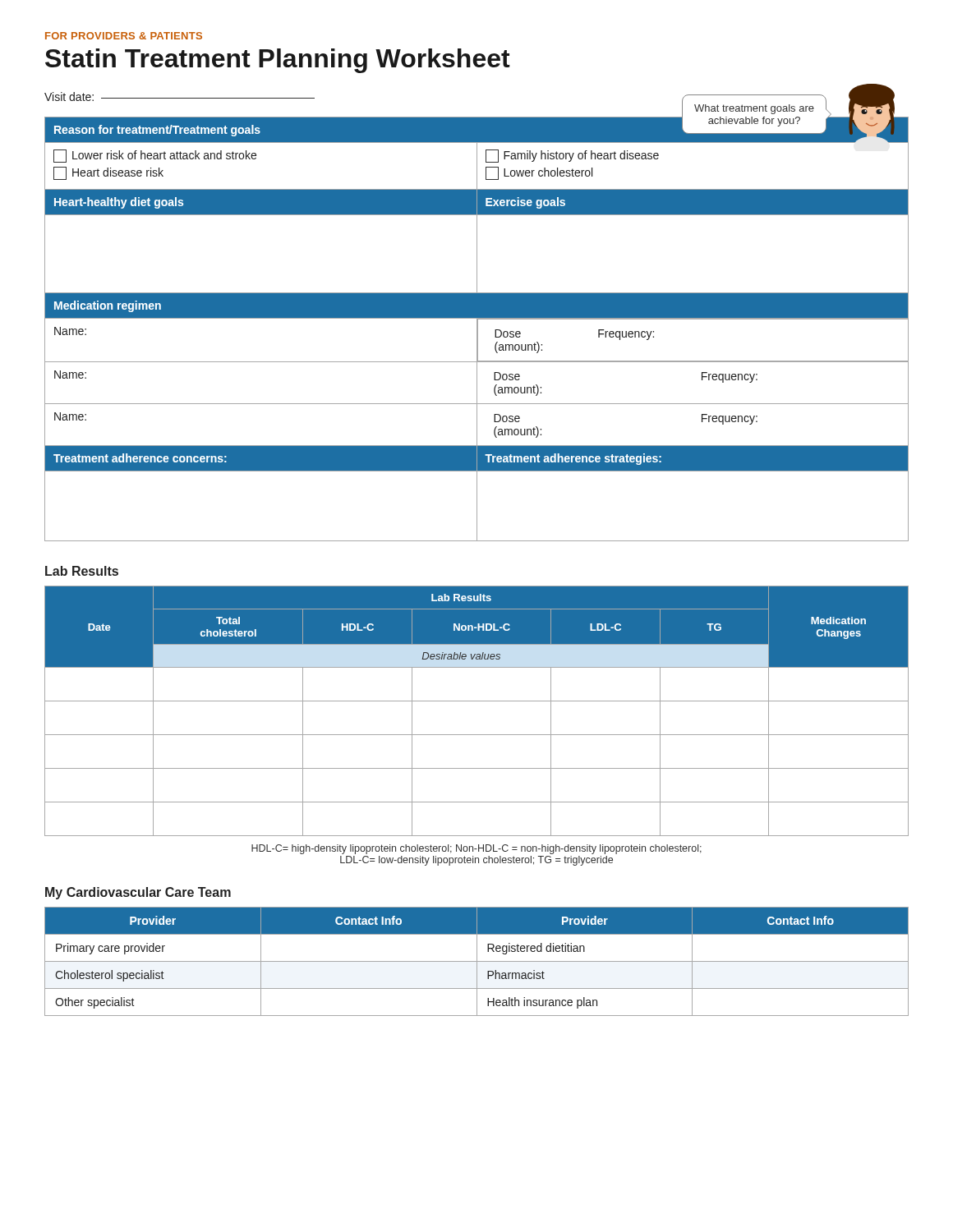The width and height of the screenshot is (953, 1232).
Task: Locate the text "Visit date:"
Action: (180, 97)
